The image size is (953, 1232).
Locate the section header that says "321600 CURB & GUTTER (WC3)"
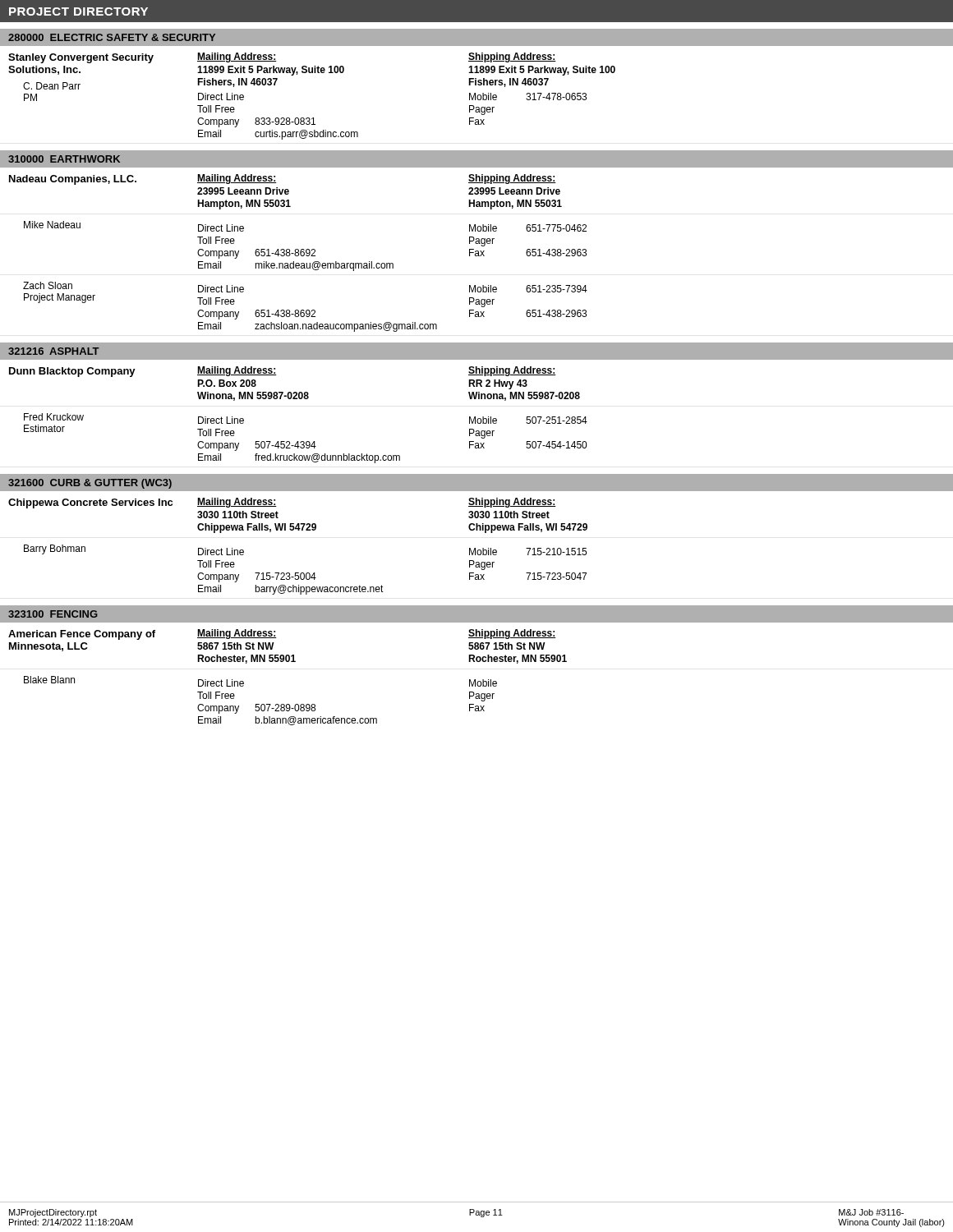pos(90,483)
